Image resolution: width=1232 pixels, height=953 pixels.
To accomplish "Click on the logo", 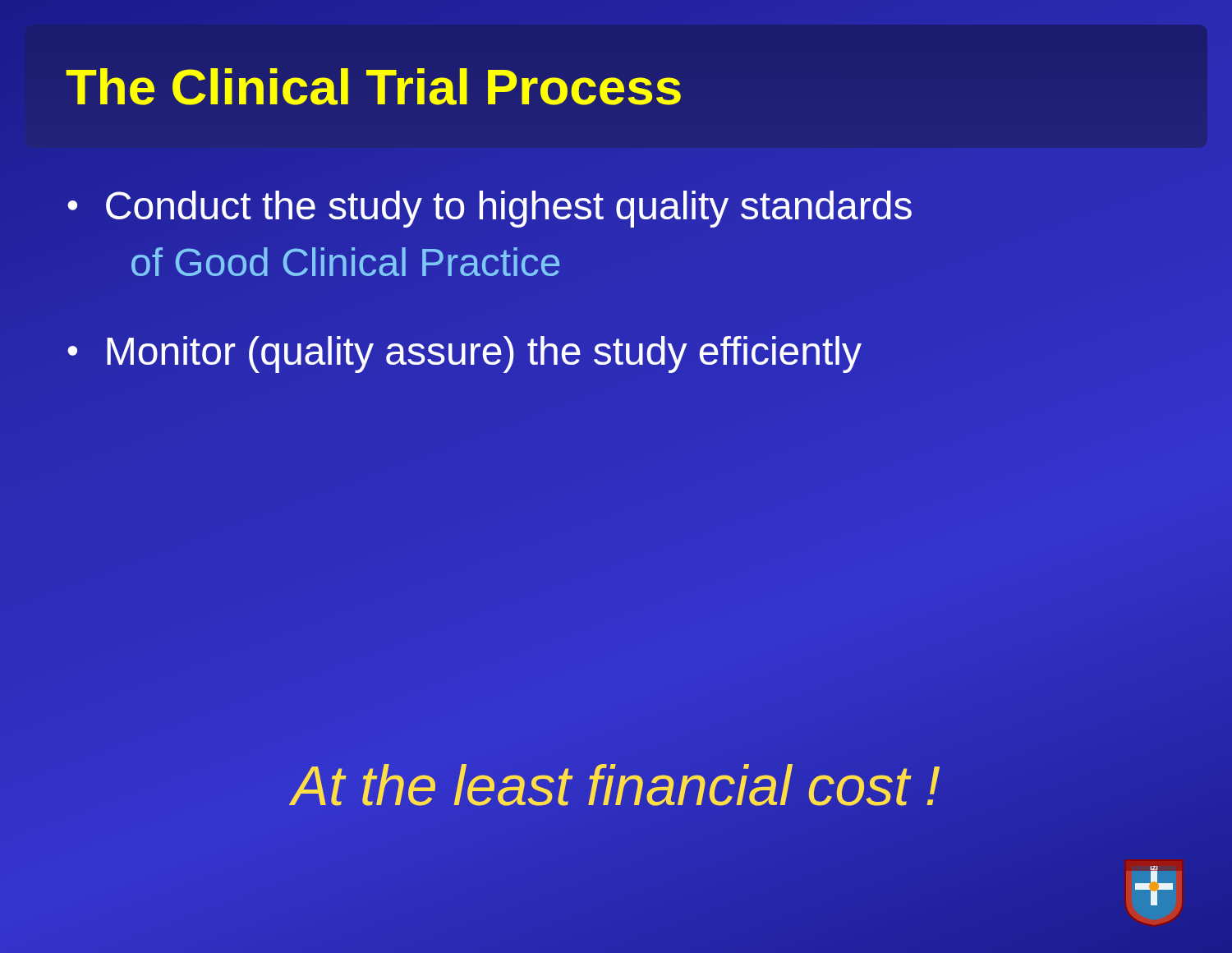I will pos(1154,893).
